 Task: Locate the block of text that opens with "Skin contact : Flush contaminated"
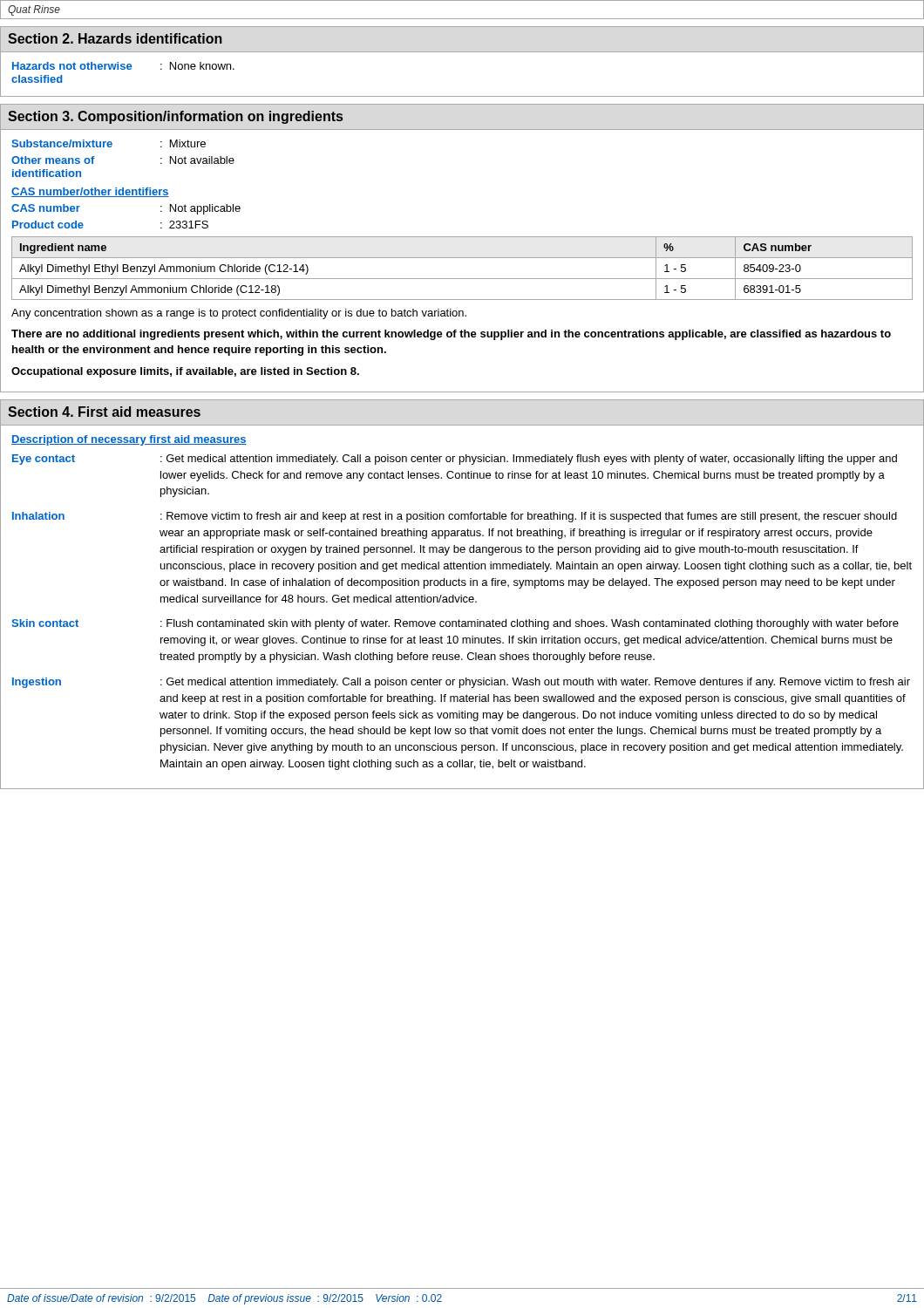click(x=462, y=641)
